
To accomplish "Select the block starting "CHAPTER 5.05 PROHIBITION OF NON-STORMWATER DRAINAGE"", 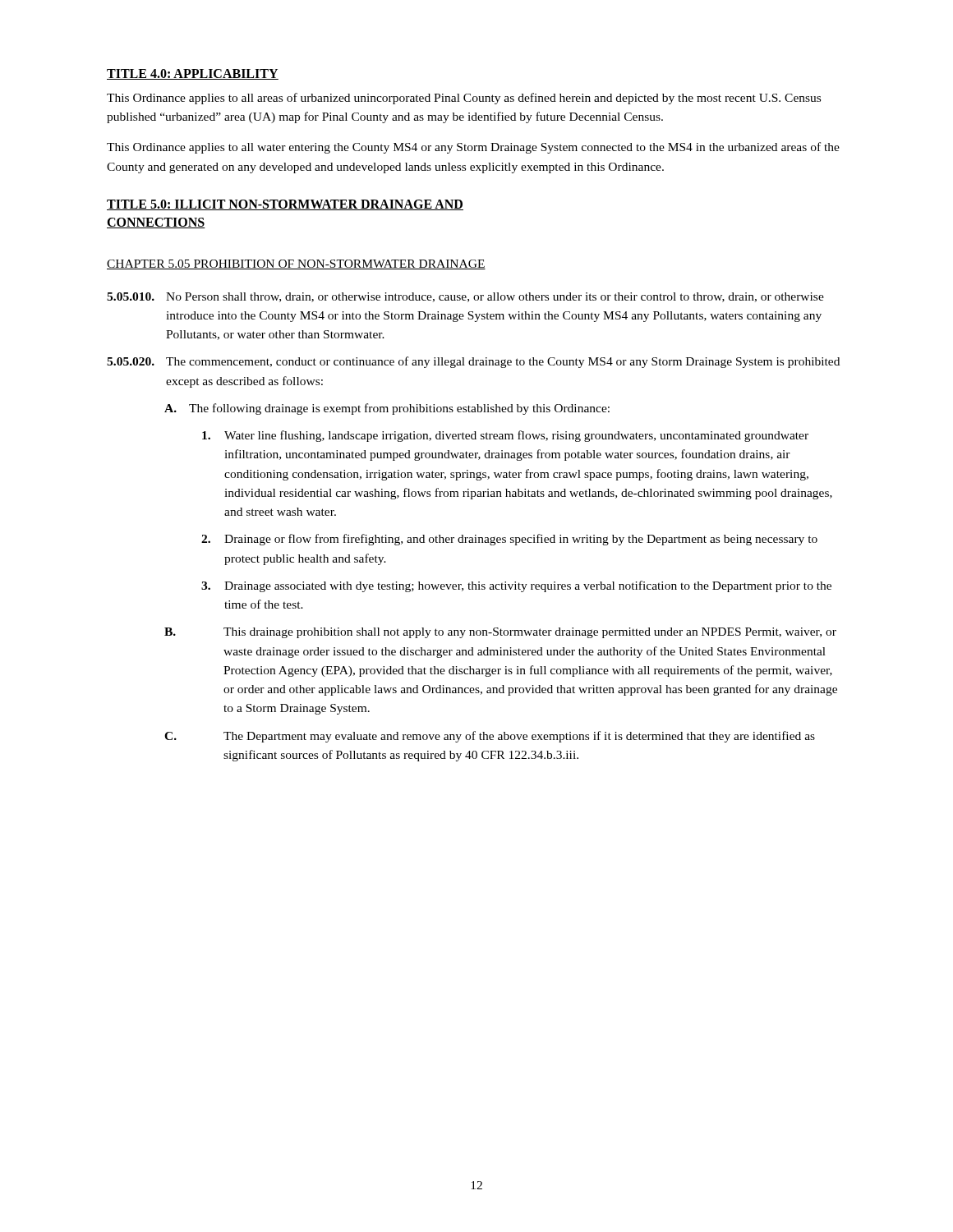I will click(x=476, y=263).
